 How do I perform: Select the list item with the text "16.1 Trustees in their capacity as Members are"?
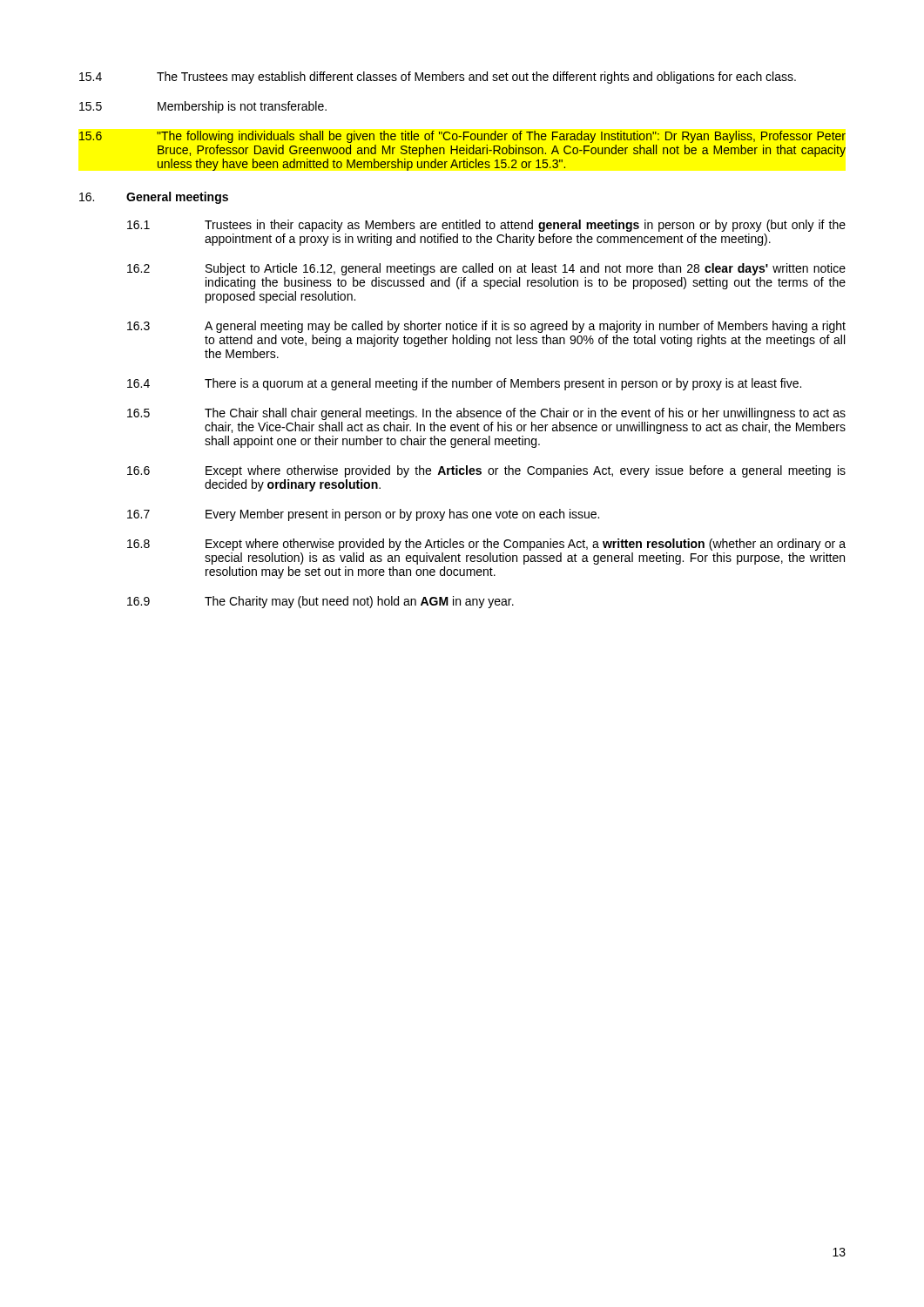(486, 232)
